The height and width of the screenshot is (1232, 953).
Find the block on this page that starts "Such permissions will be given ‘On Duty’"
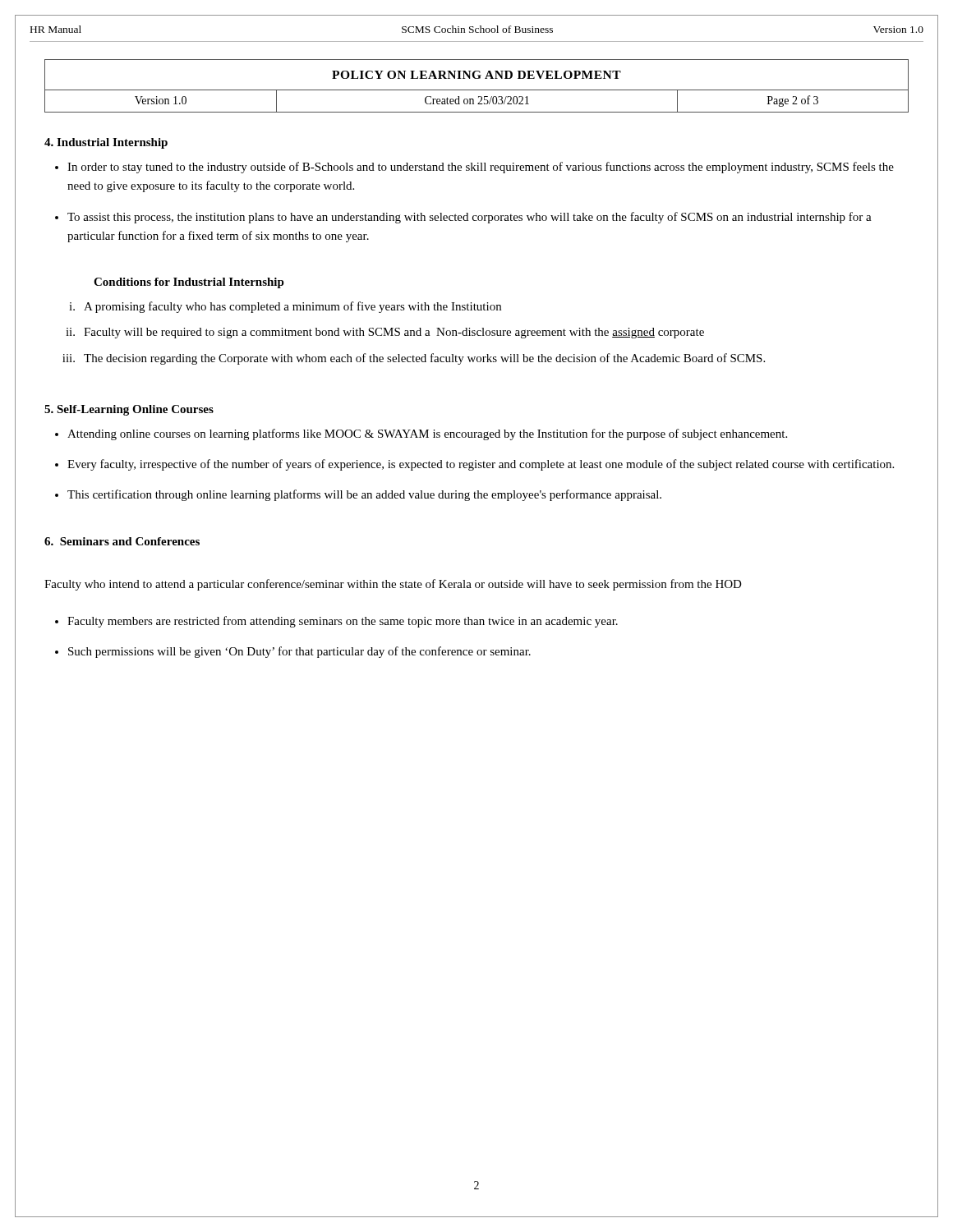pyautogui.click(x=299, y=651)
